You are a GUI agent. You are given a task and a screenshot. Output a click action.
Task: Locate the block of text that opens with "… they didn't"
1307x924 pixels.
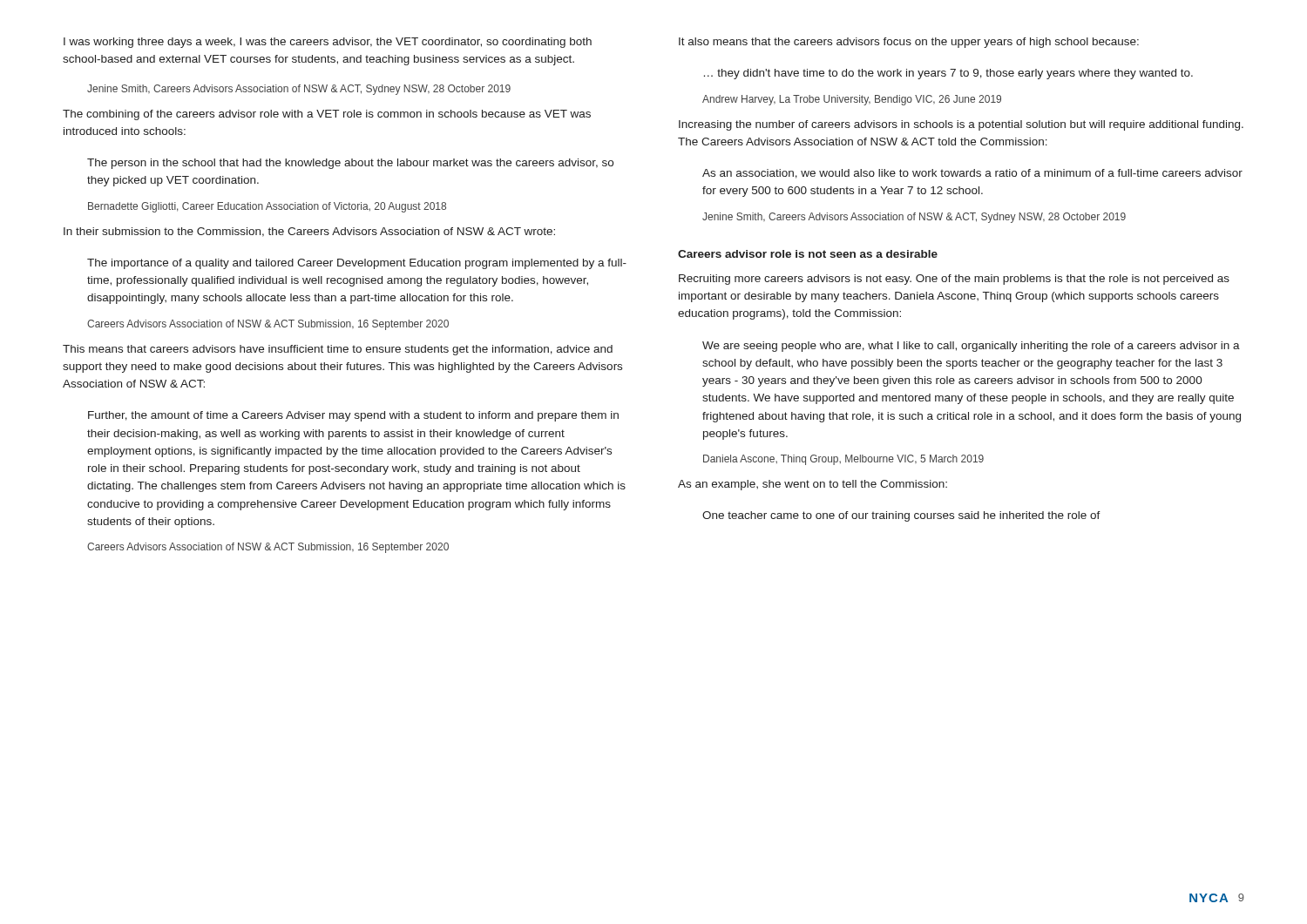(973, 74)
